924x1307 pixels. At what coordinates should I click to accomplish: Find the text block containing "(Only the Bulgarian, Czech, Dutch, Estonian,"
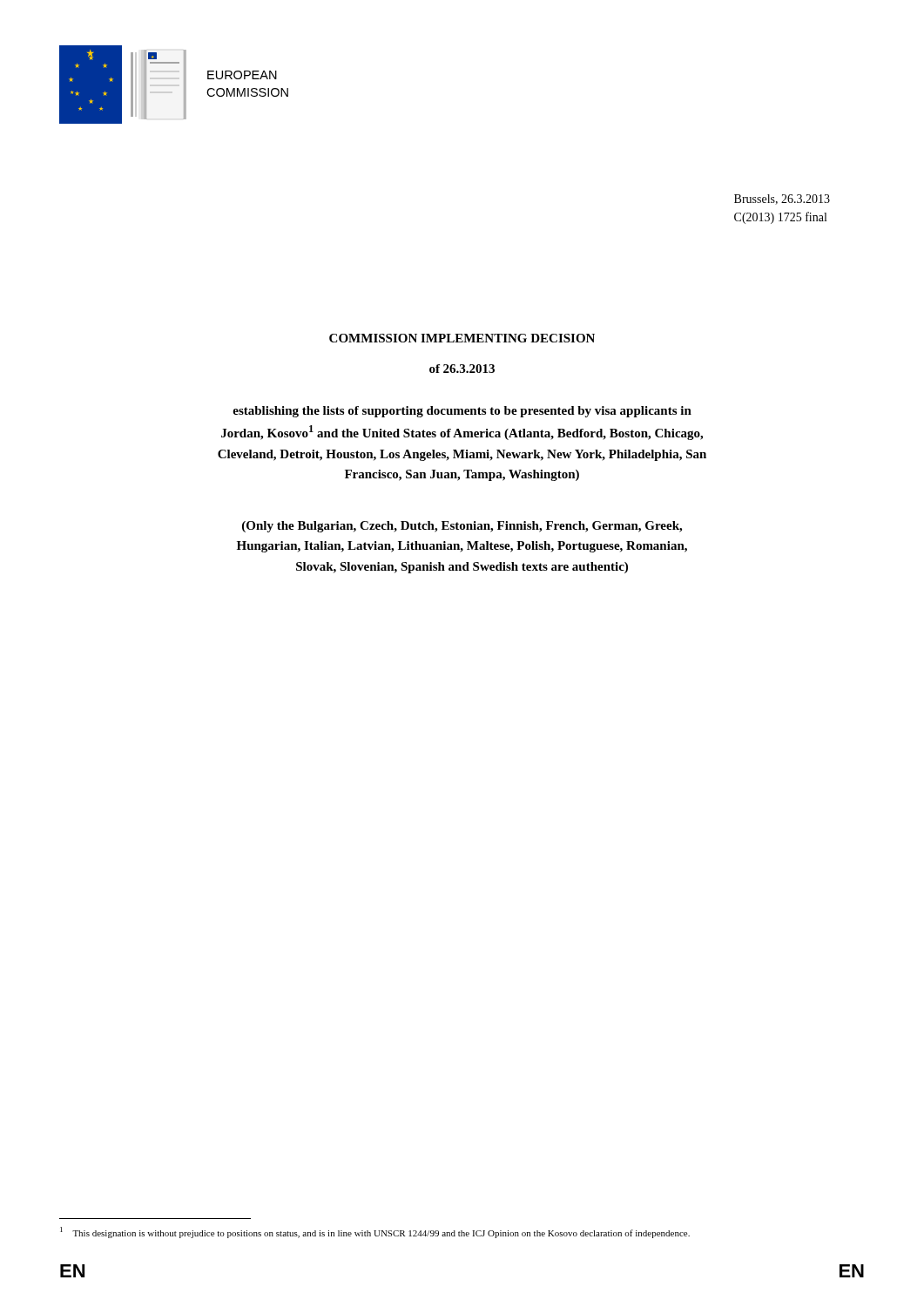[x=462, y=546]
